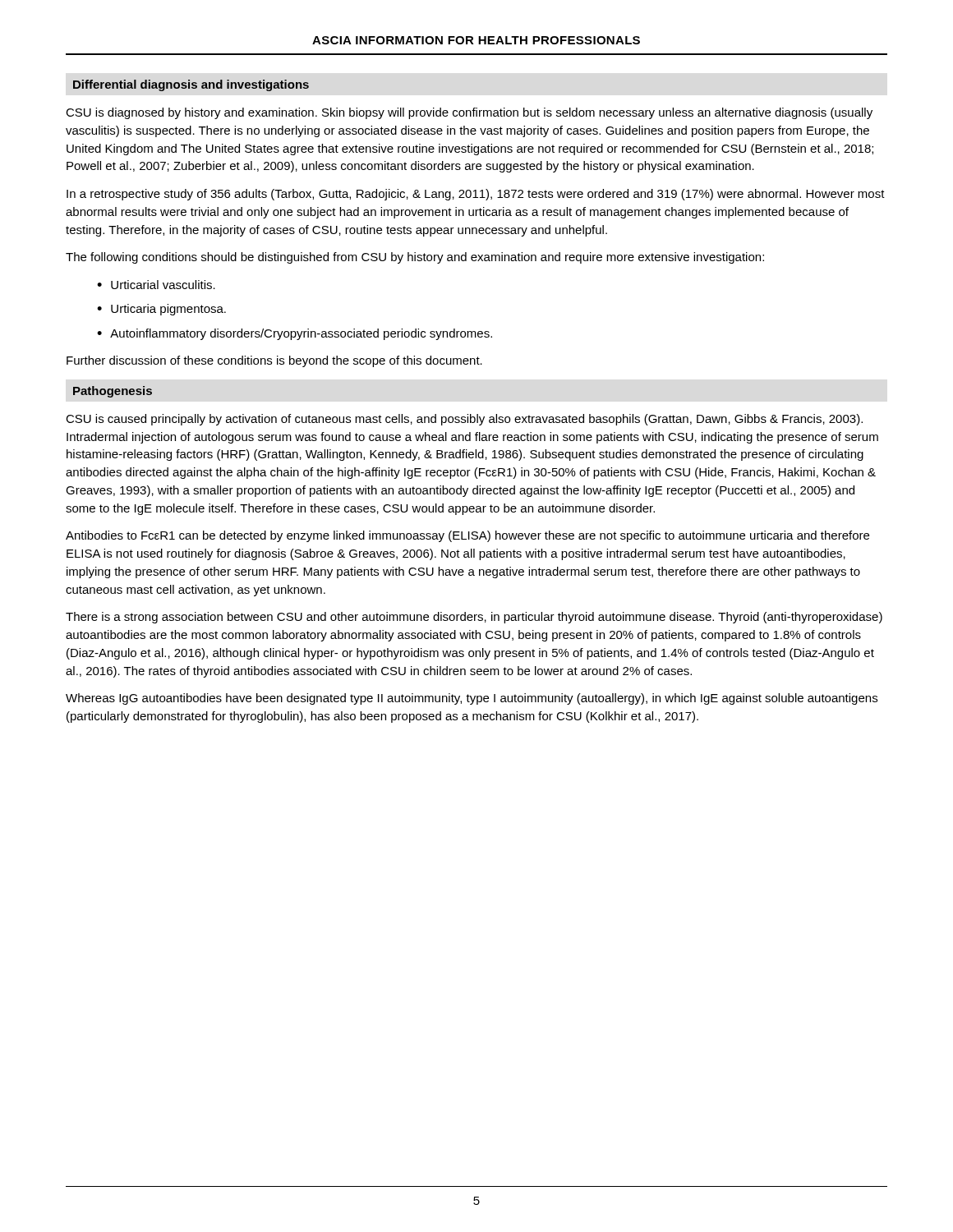Viewport: 953px width, 1232px height.
Task: Find the text block starting "CSU is caused principally by activation"
Action: click(472, 463)
